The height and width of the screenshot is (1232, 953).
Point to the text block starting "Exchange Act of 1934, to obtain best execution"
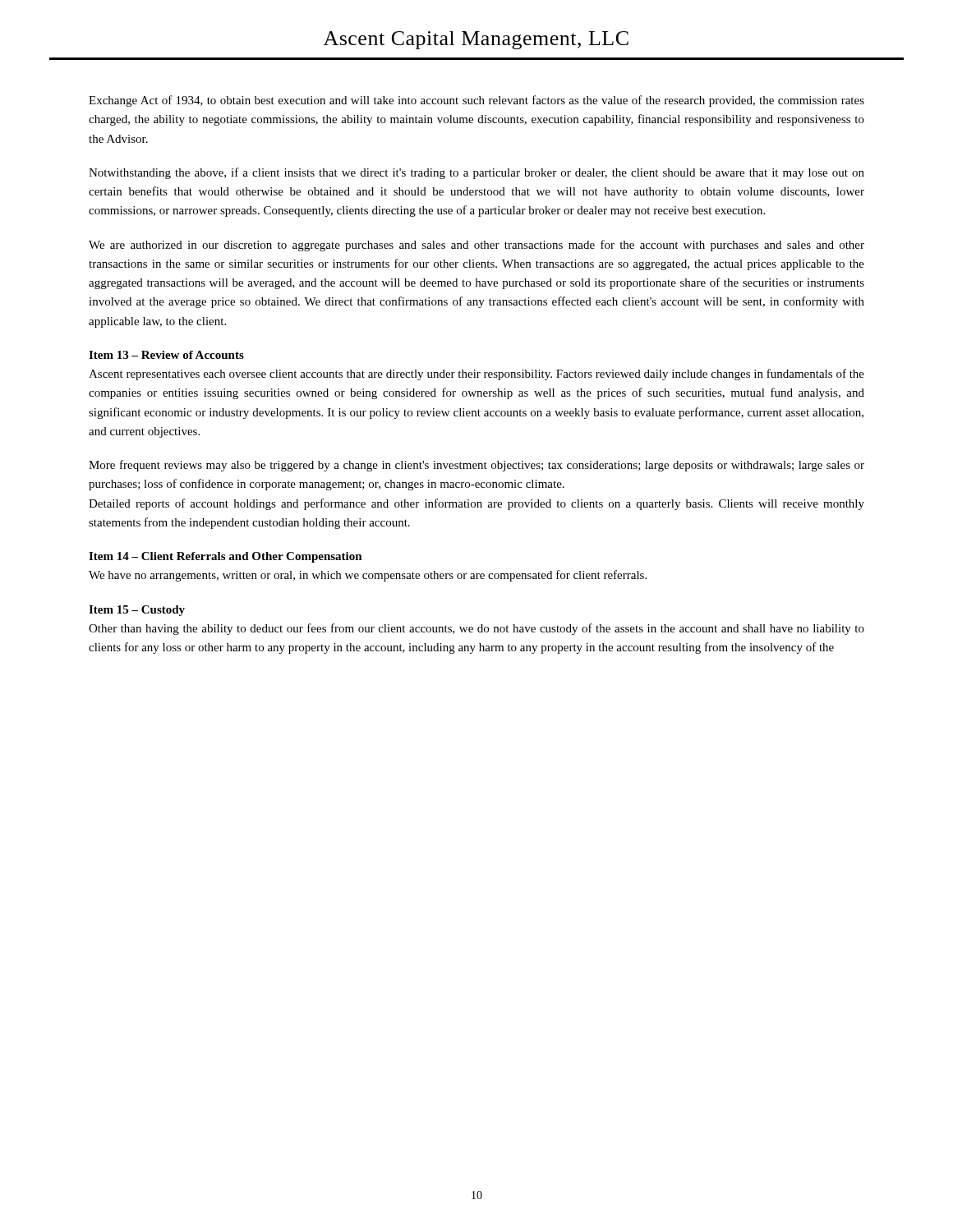click(x=476, y=119)
